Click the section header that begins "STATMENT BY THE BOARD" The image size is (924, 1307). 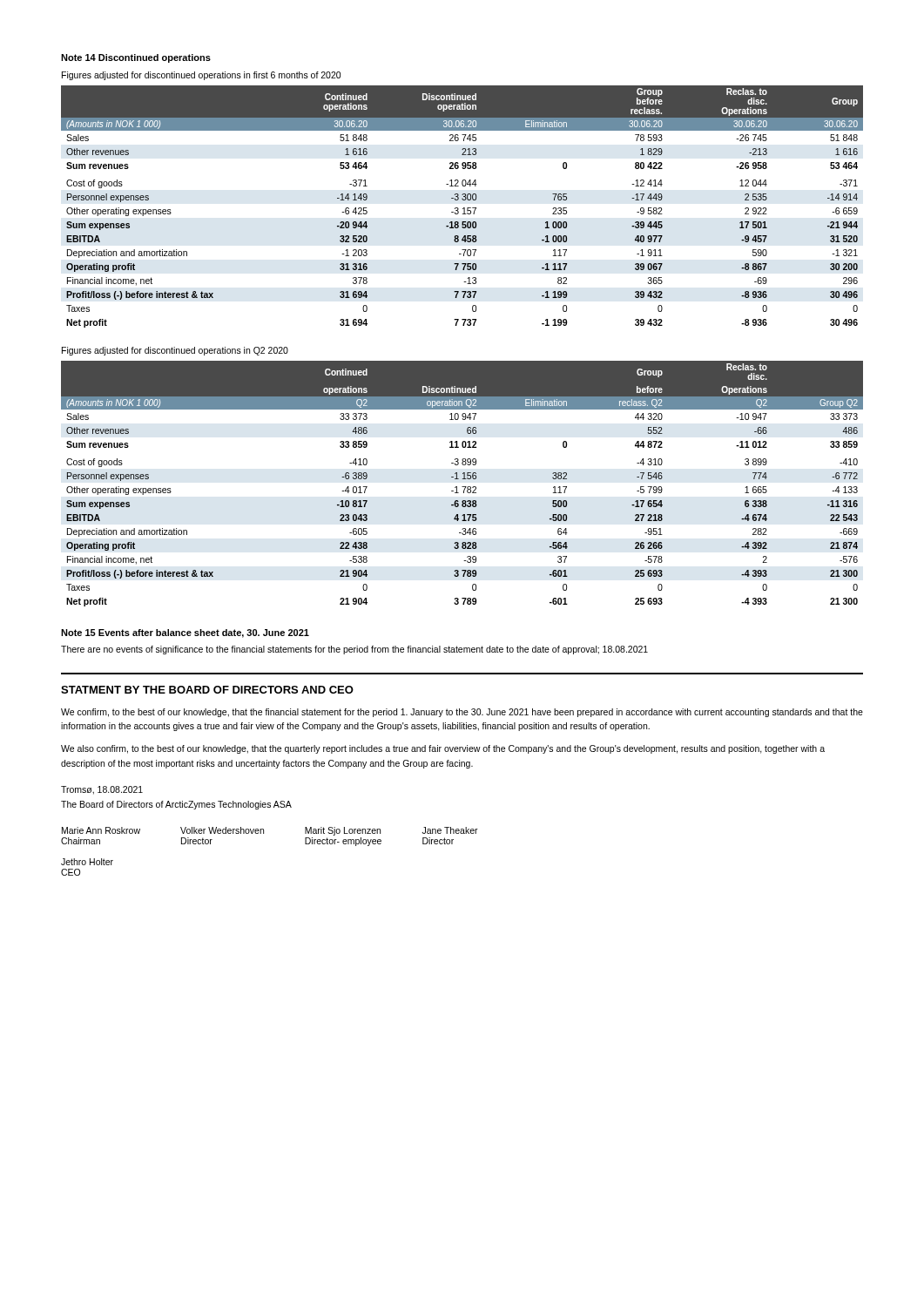[207, 689]
